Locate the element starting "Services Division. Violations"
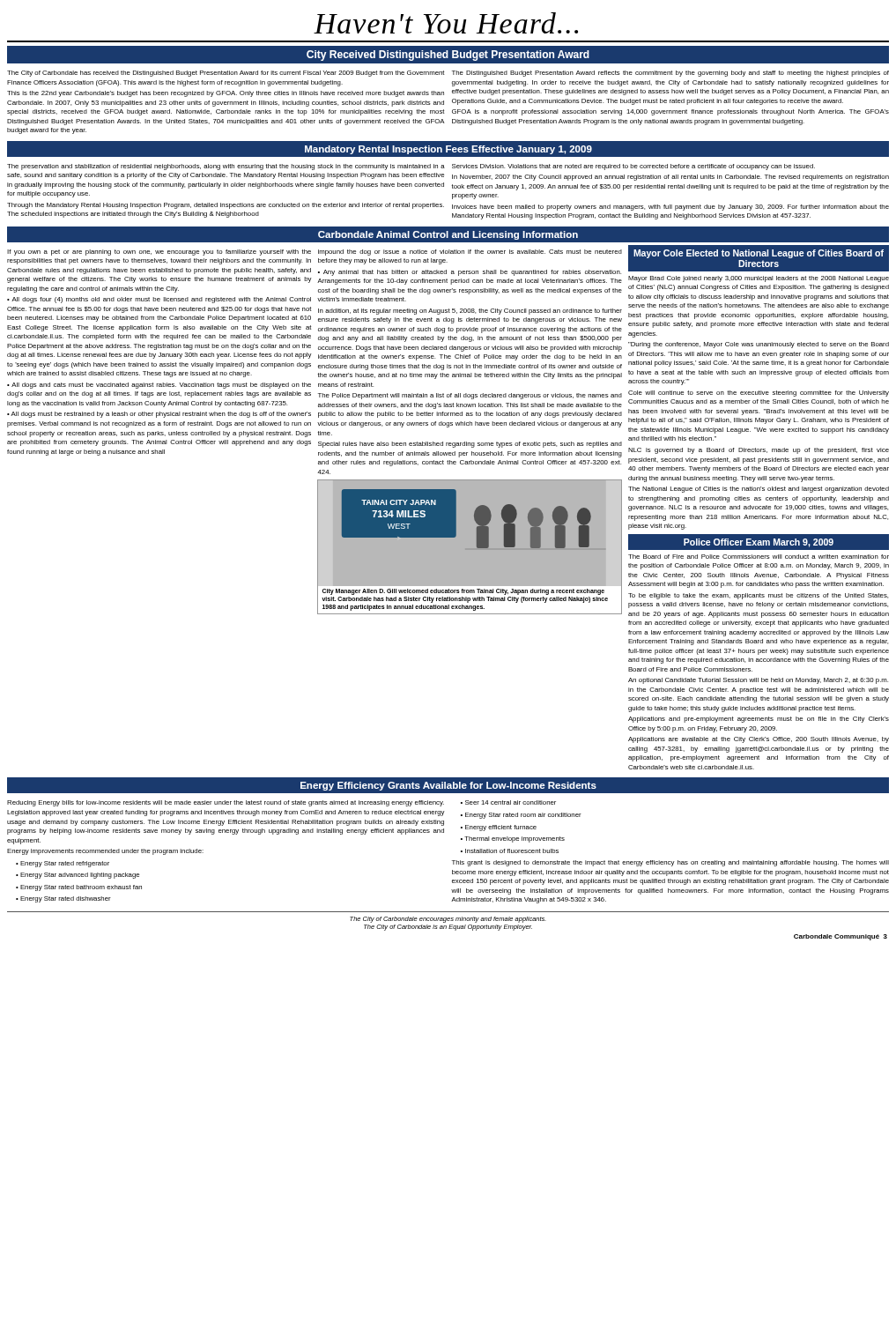The height and width of the screenshot is (1322, 896). click(670, 191)
